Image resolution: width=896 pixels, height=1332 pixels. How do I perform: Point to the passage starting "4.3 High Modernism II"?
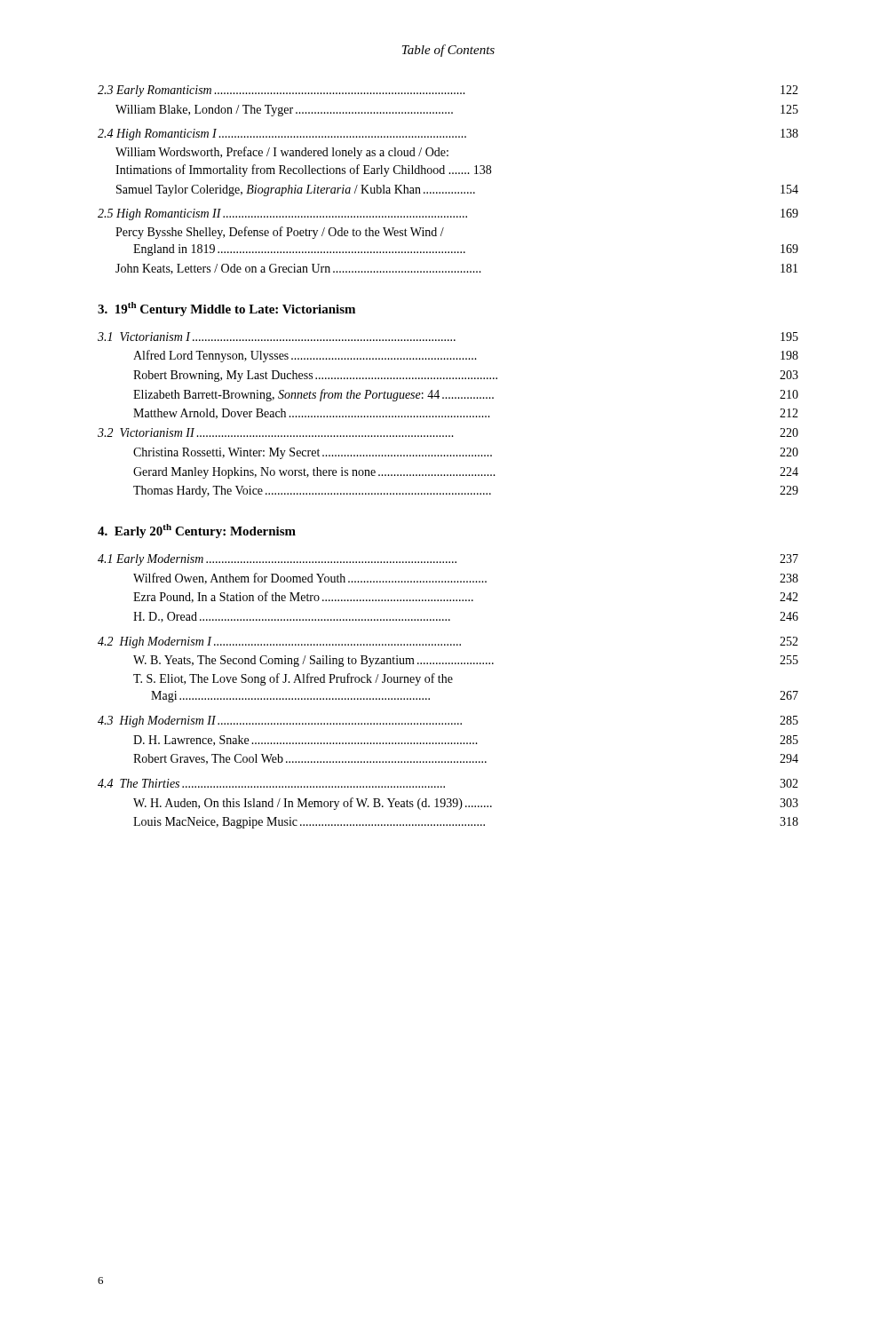point(448,721)
